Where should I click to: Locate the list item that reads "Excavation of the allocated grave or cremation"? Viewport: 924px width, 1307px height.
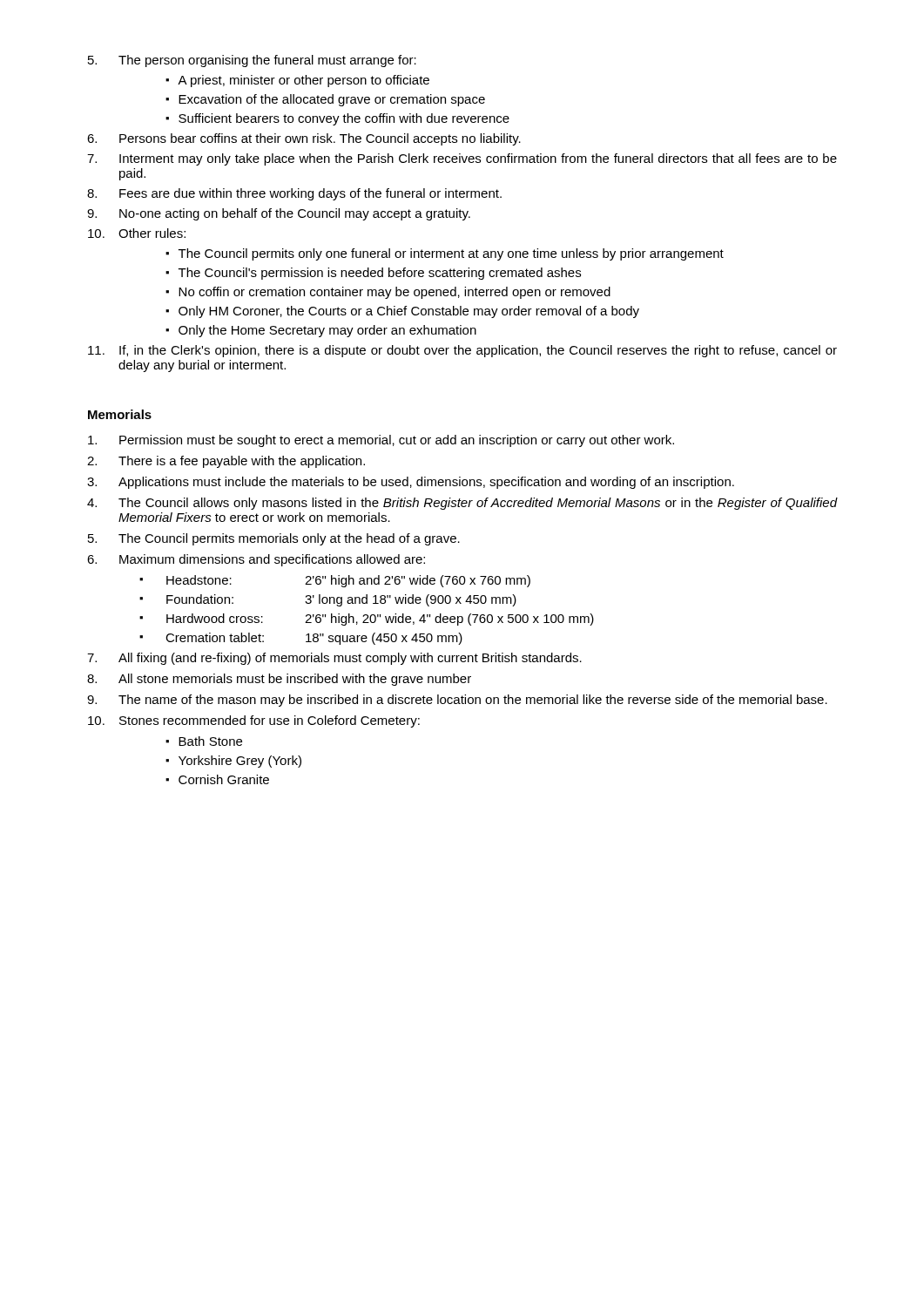pos(332,99)
